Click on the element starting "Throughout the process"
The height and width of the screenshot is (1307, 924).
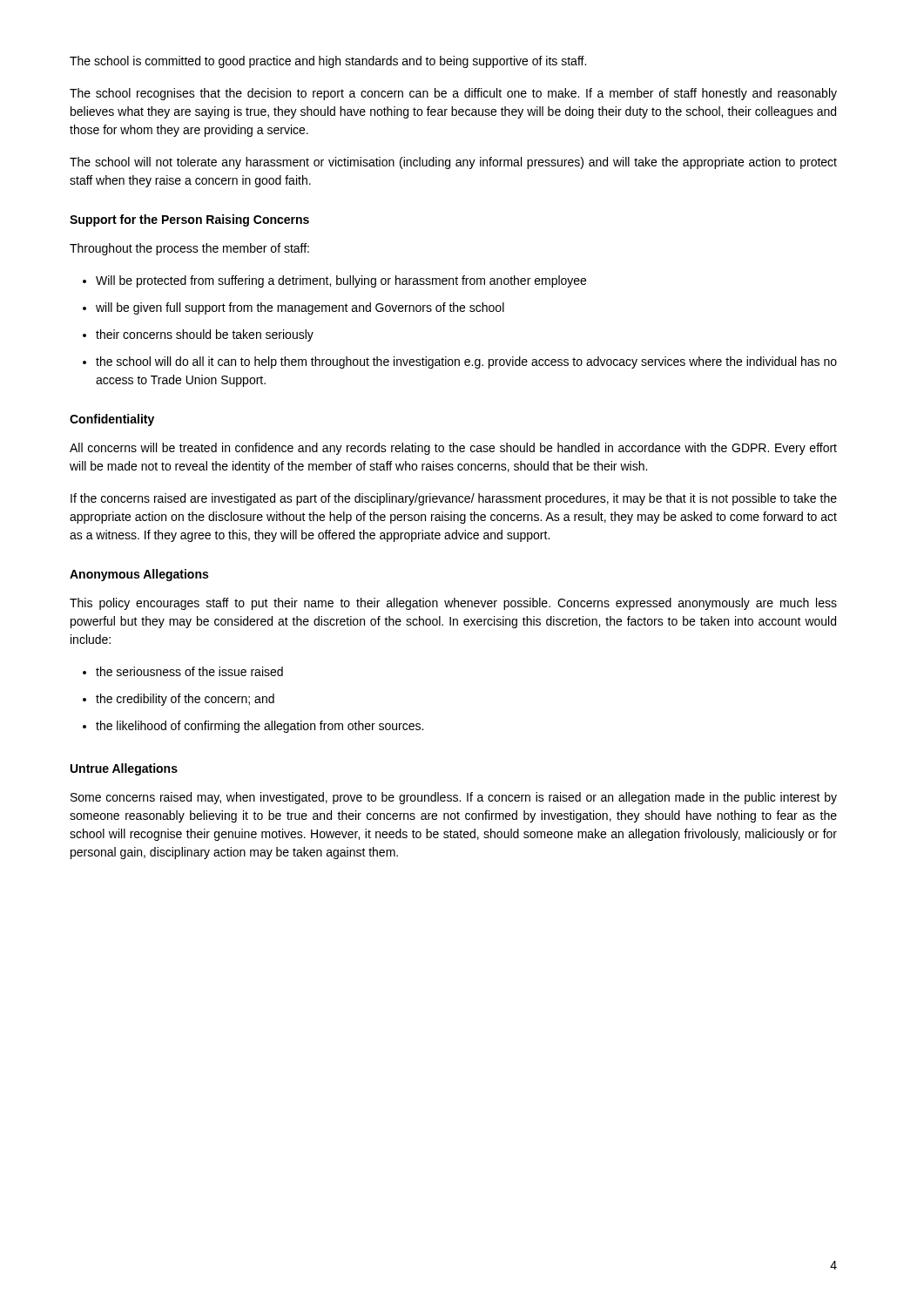(x=190, y=248)
